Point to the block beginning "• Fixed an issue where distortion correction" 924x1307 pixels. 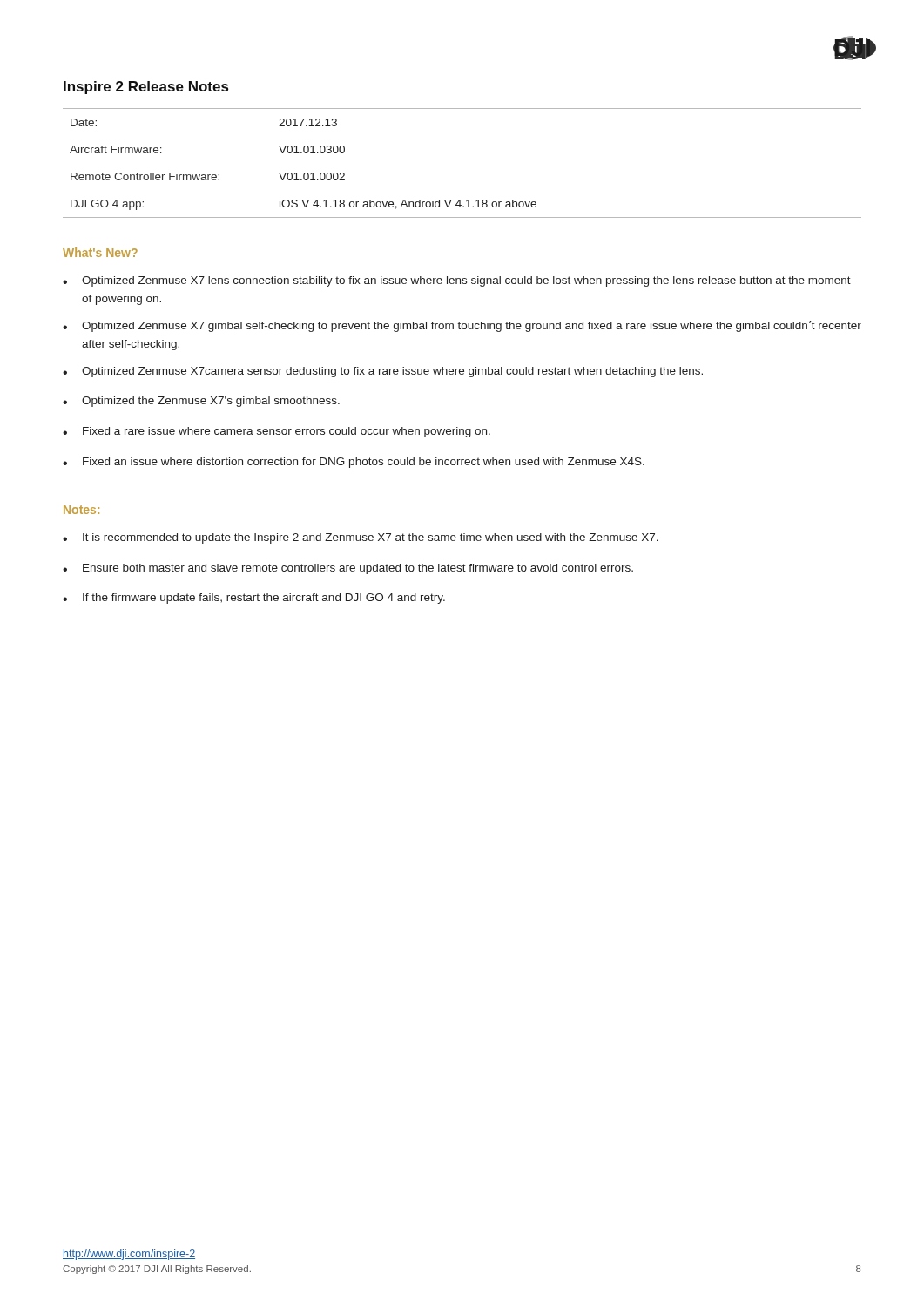coord(462,464)
